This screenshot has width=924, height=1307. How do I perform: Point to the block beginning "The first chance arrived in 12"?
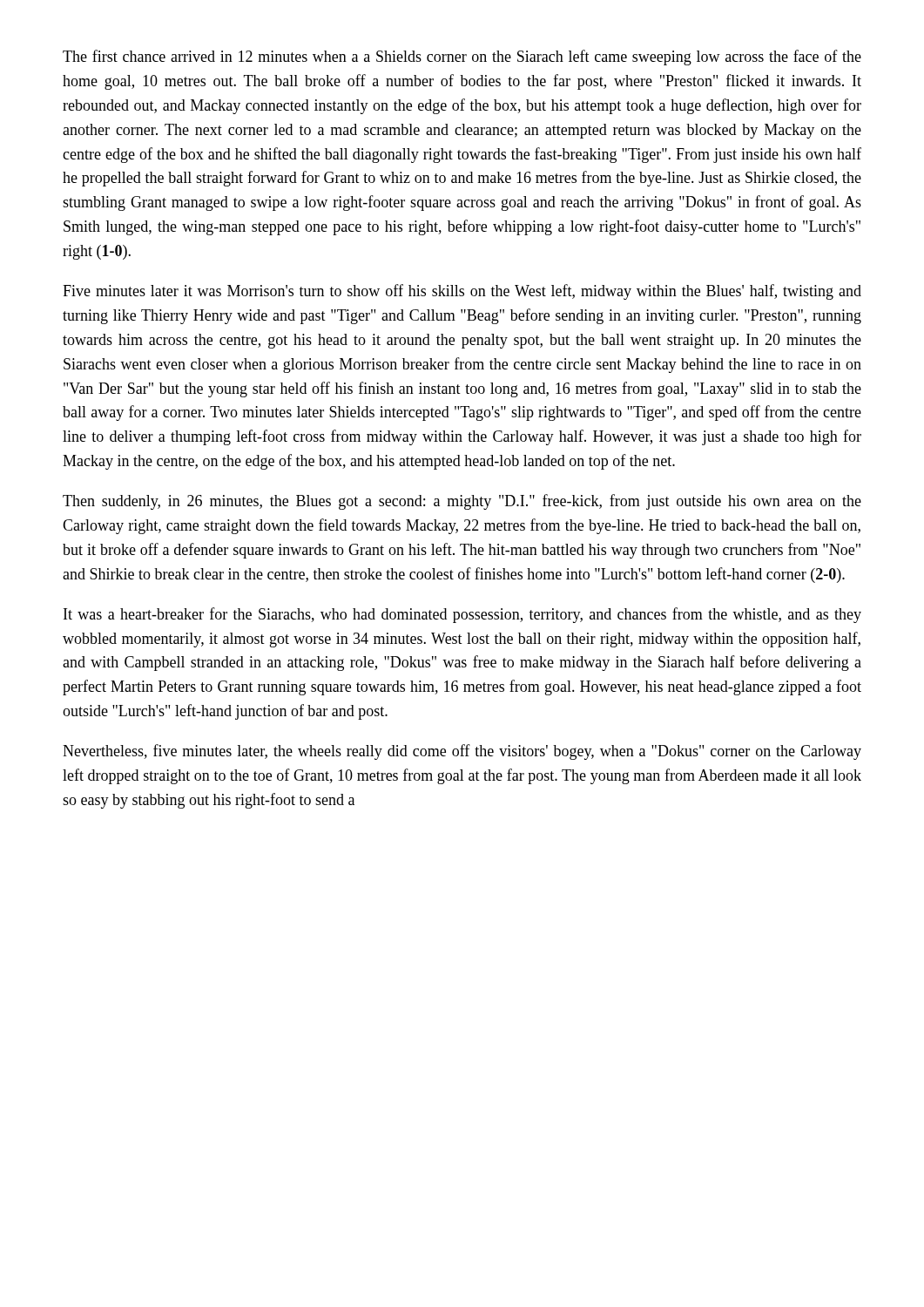pyautogui.click(x=462, y=154)
